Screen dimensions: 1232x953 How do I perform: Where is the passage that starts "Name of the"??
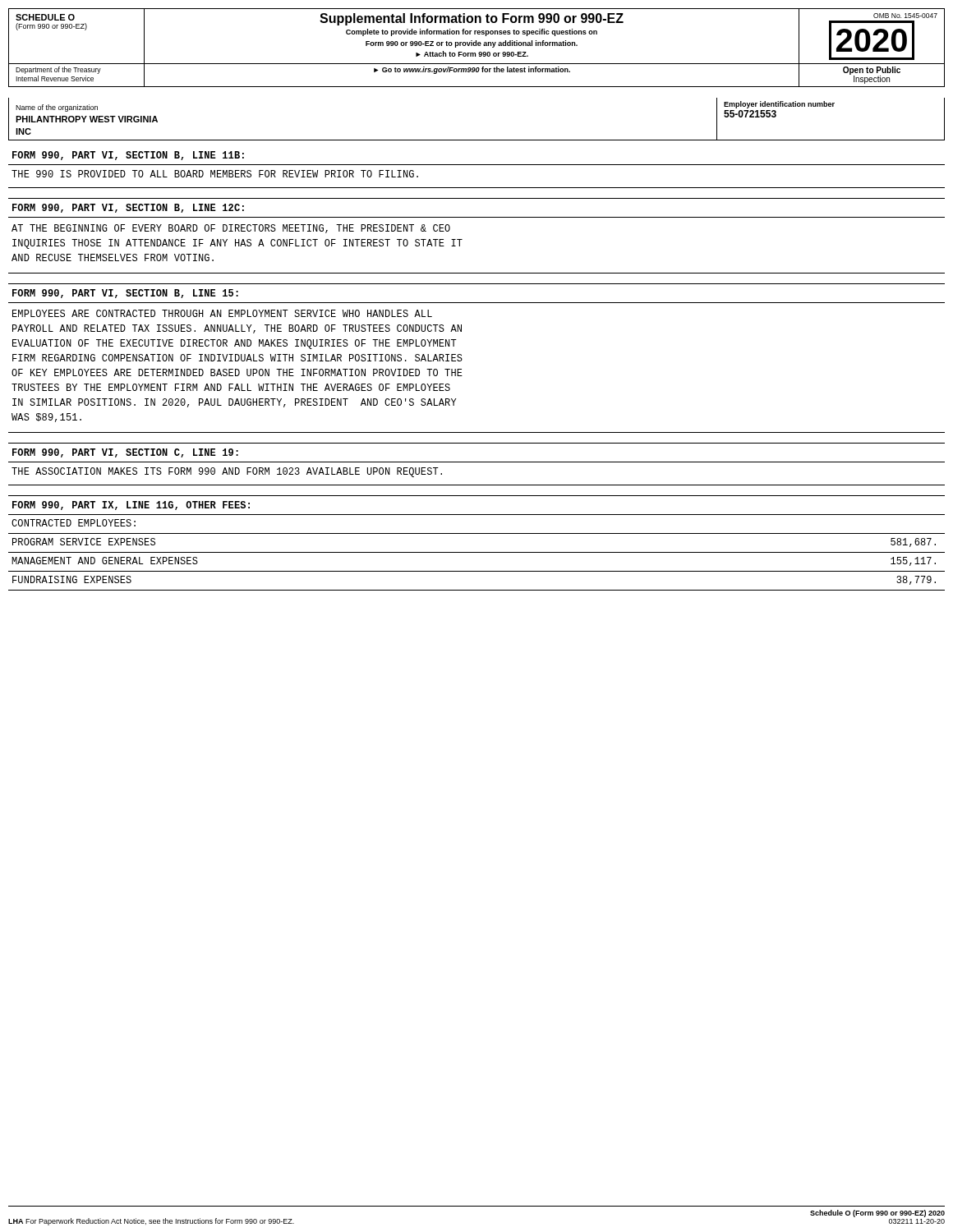476,119
